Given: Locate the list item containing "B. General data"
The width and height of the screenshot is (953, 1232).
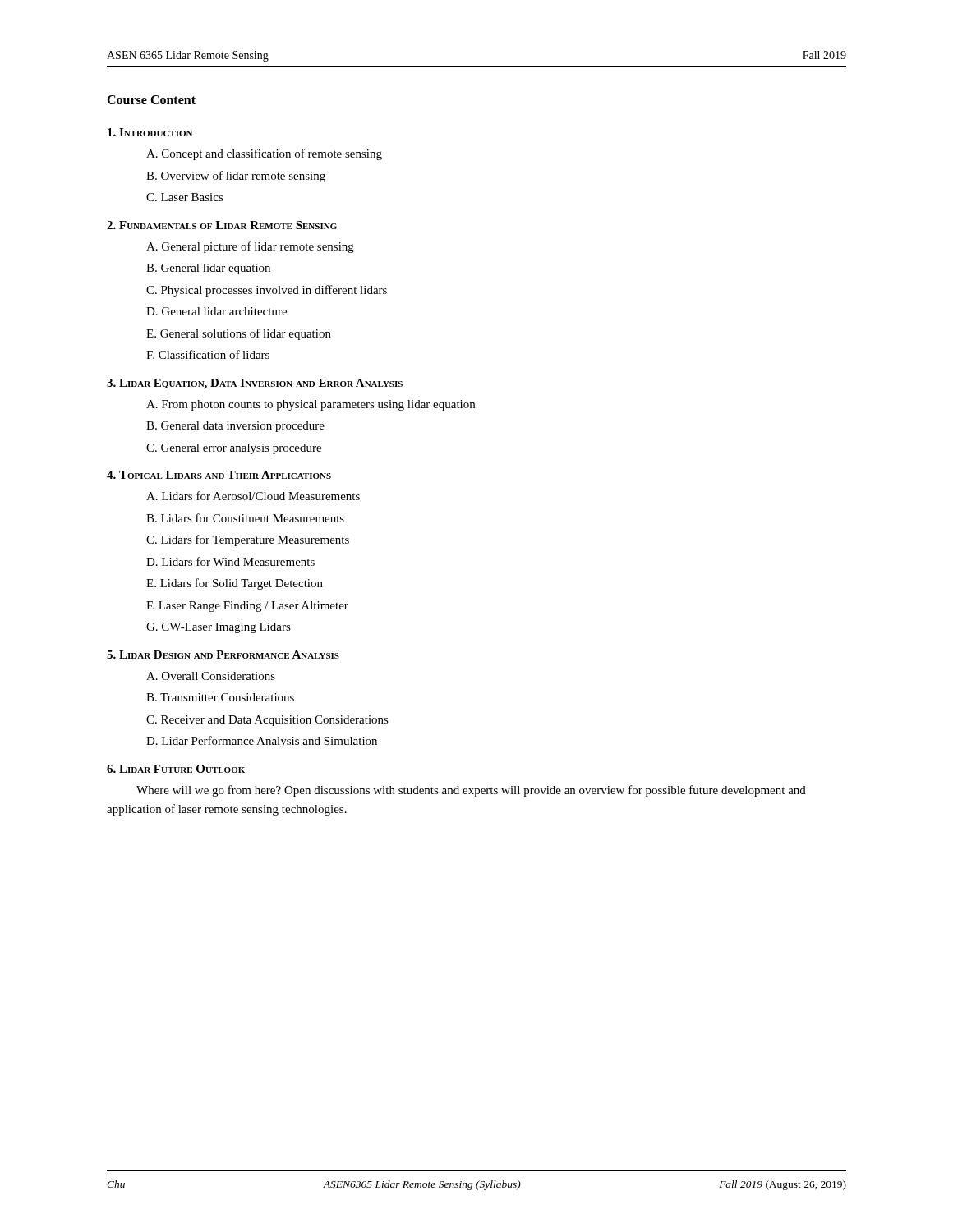Looking at the screenshot, I should point(235,425).
